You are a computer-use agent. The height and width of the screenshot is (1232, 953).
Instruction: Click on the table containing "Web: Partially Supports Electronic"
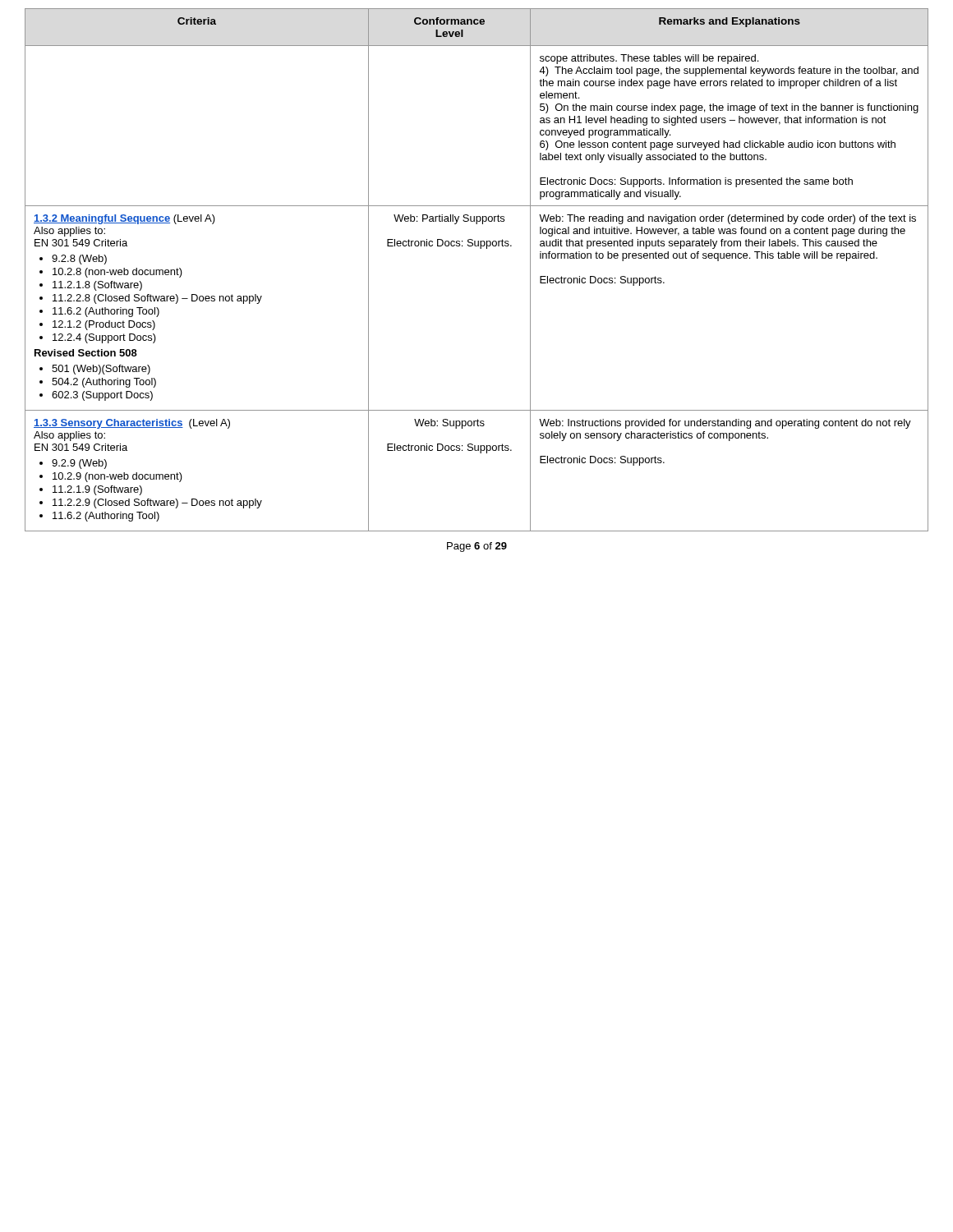476,270
